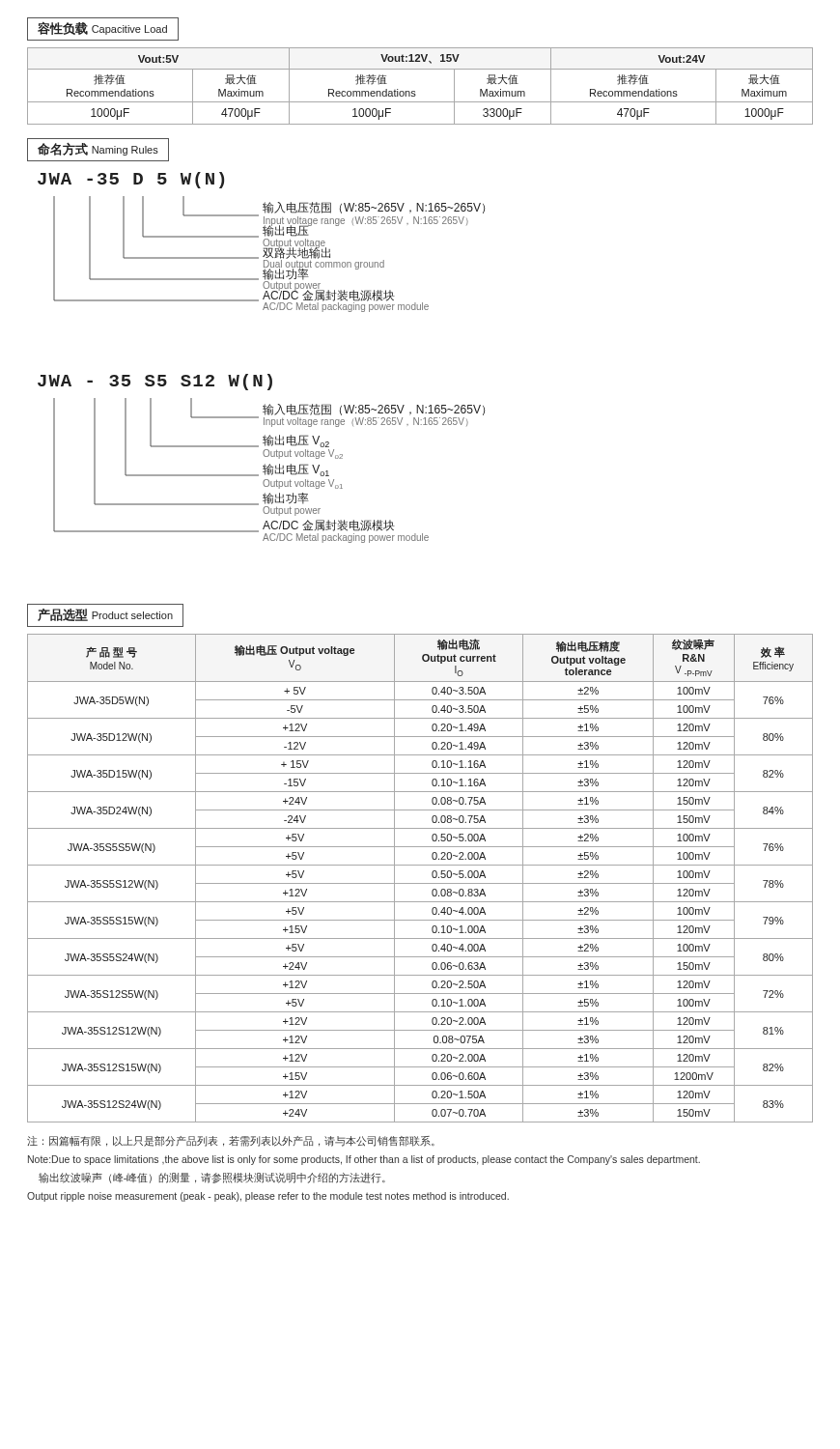Where does it say "容性负载 Capacitive Load"?
Image resolution: width=840 pixels, height=1449 pixels.
103,29
